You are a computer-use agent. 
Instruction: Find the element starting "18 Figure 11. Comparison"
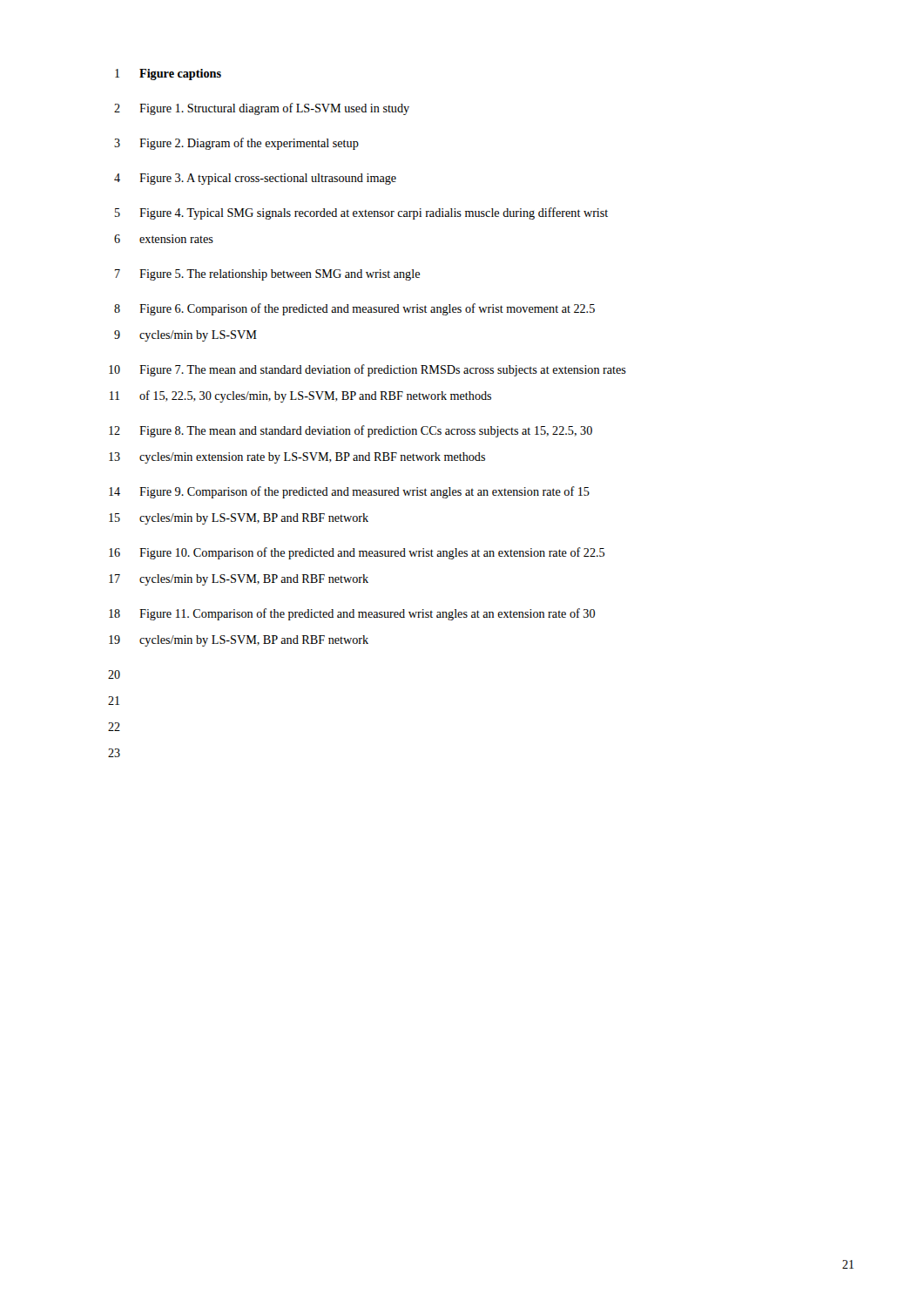462,614
